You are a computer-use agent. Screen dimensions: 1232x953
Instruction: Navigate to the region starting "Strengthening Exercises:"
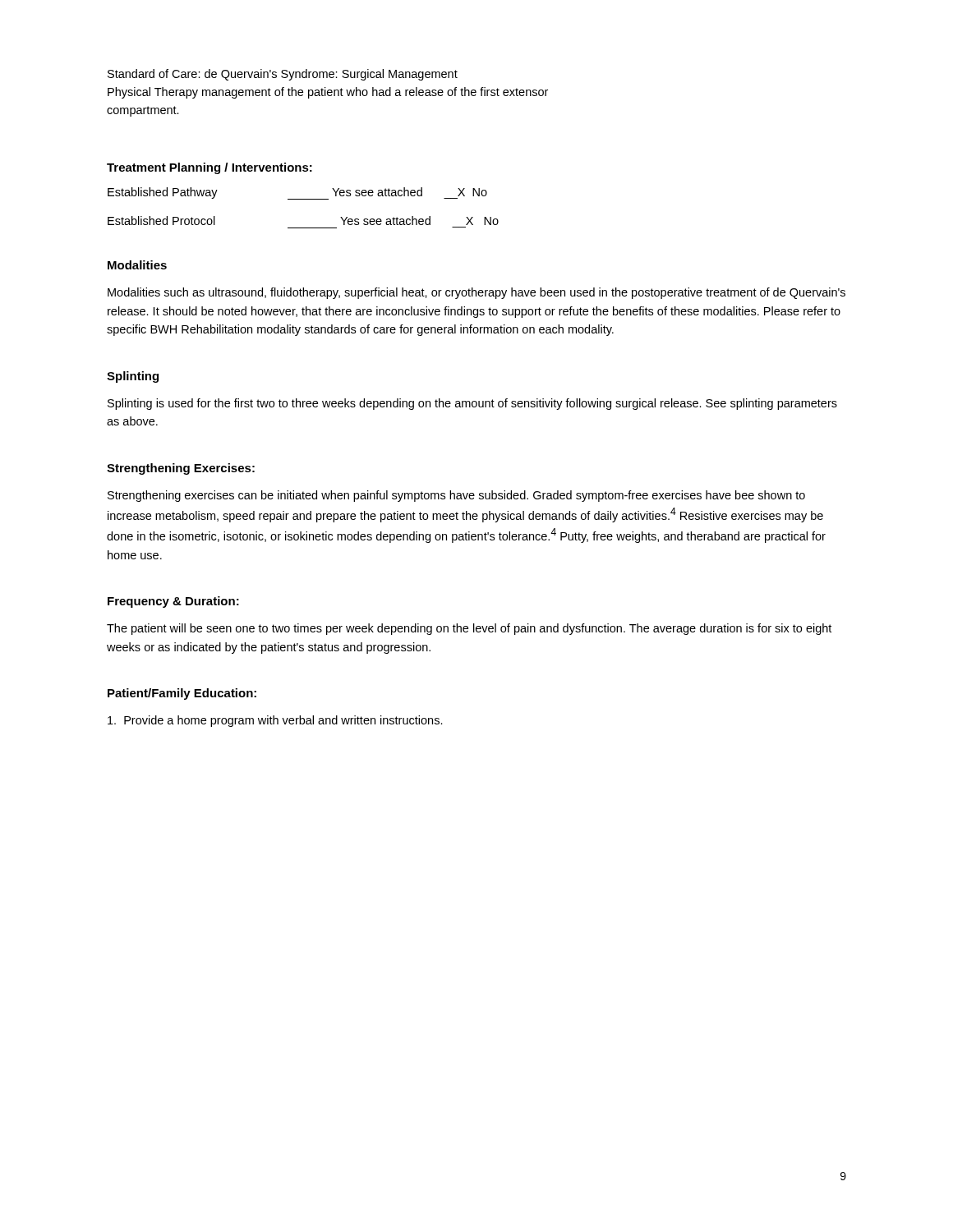coord(181,467)
